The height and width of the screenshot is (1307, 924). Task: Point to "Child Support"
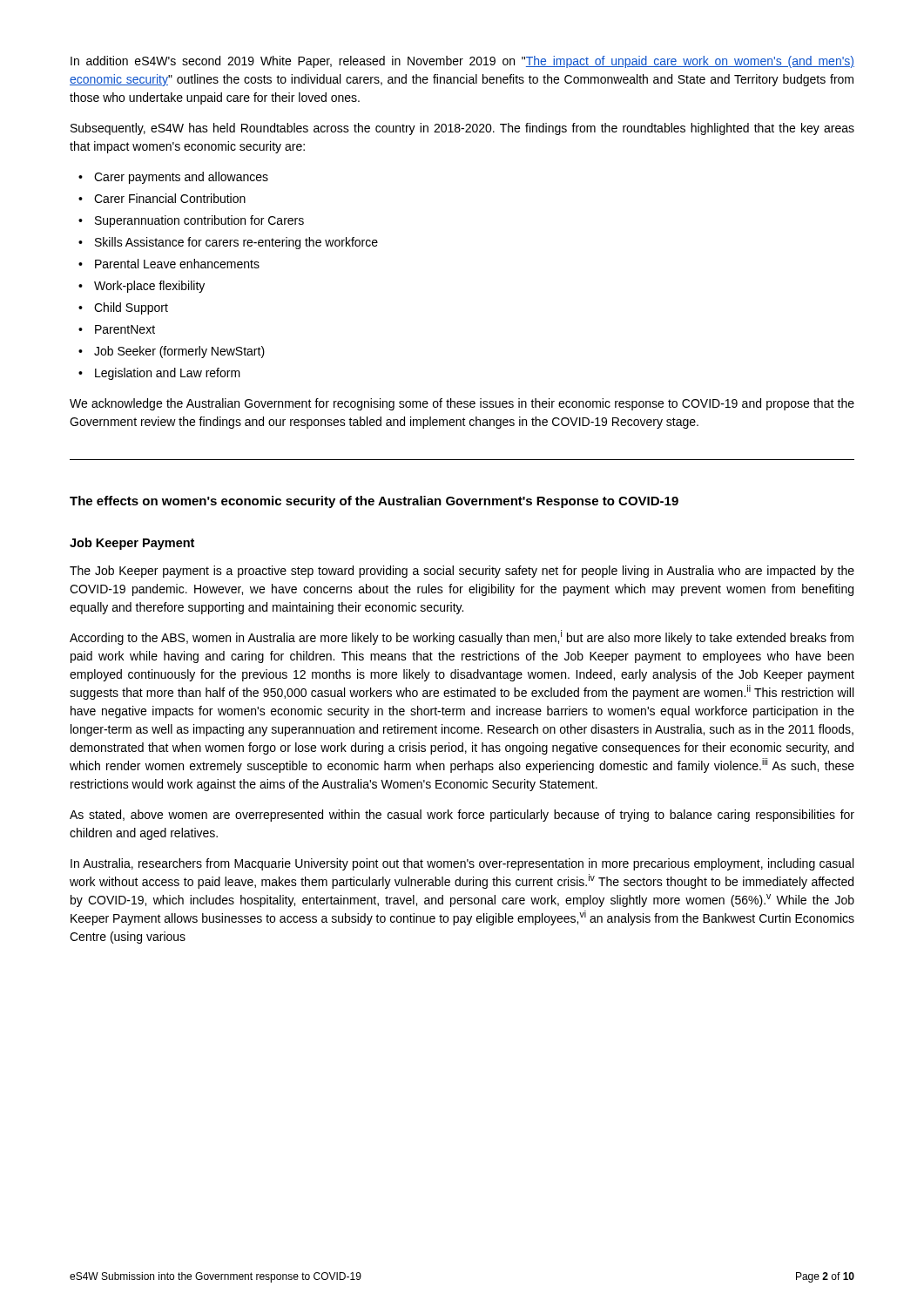131,308
